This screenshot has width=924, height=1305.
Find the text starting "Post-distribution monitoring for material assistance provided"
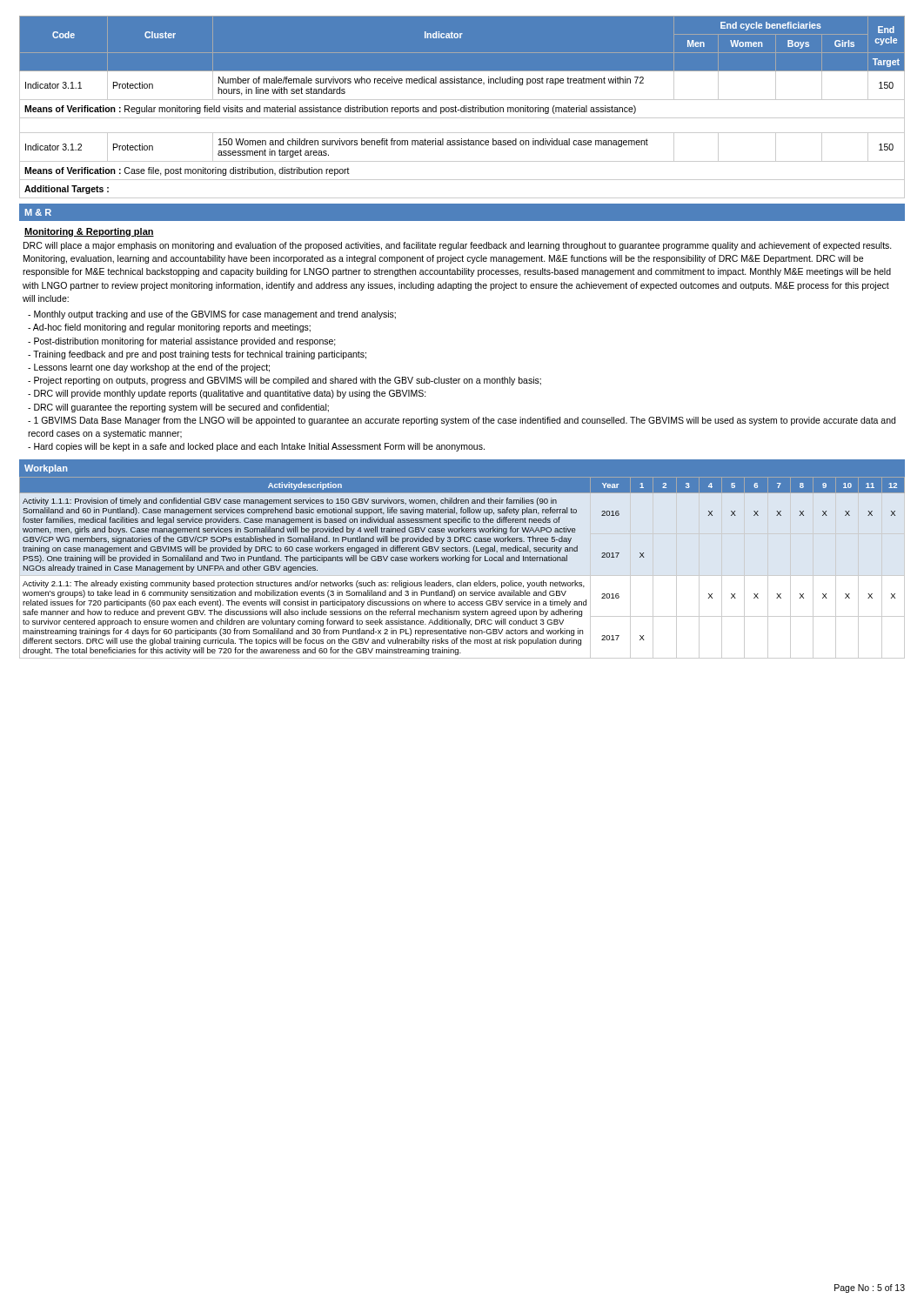click(182, 341)
